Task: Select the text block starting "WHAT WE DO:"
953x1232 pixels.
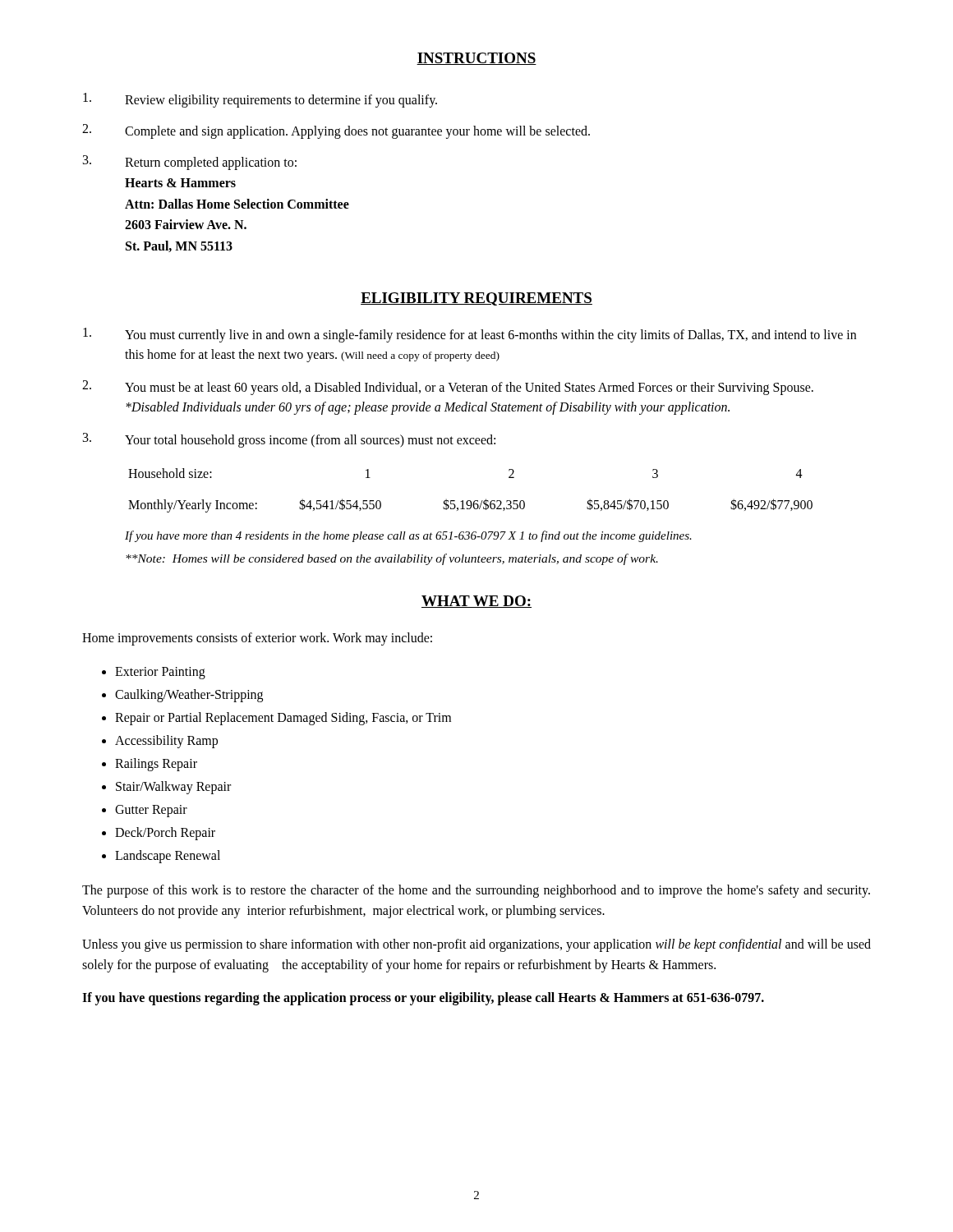Action: pyautogui.click(x=476, y=601)
